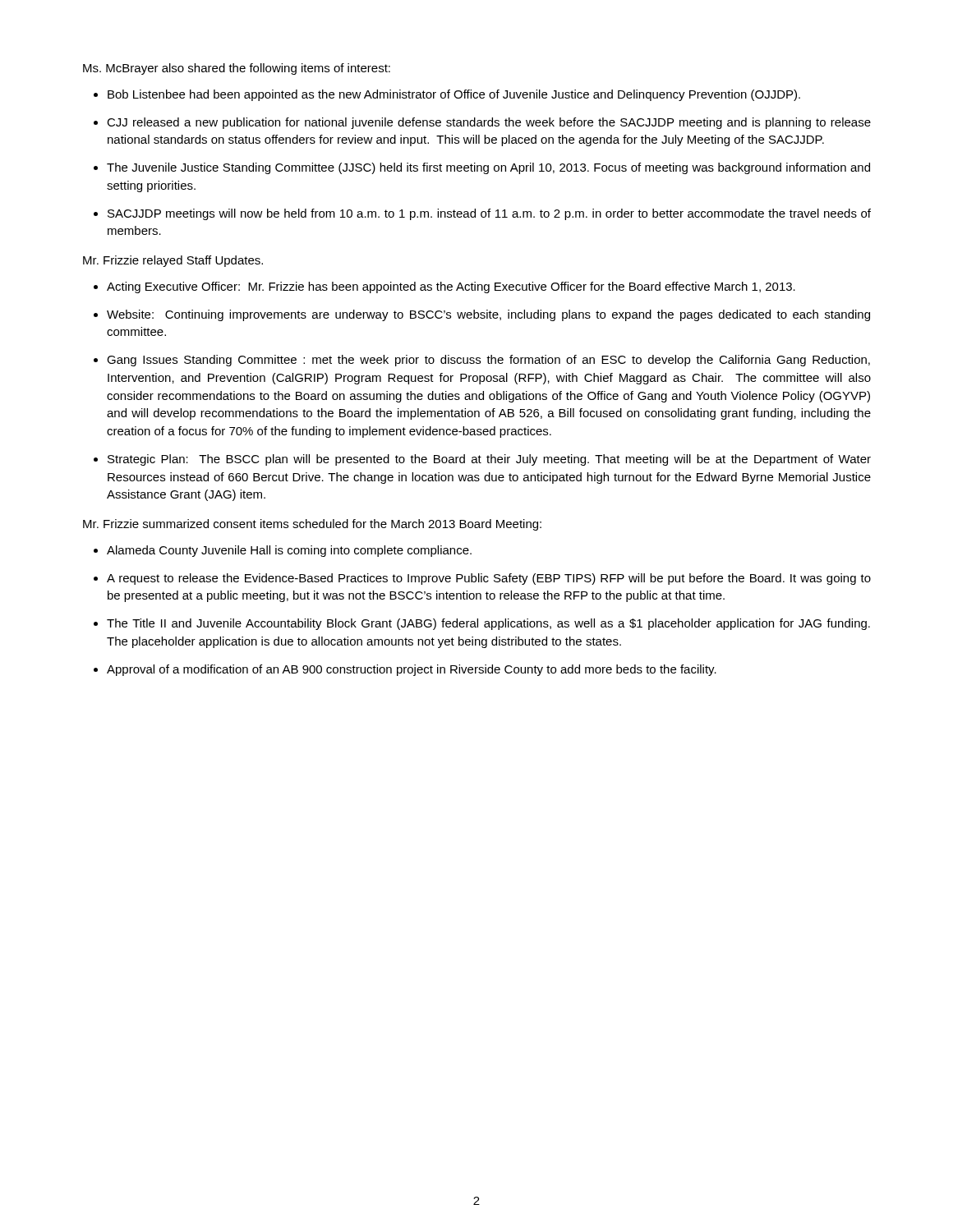Select the text block with the text "Ms. McBrayer also shared the"

coord(237,69)
